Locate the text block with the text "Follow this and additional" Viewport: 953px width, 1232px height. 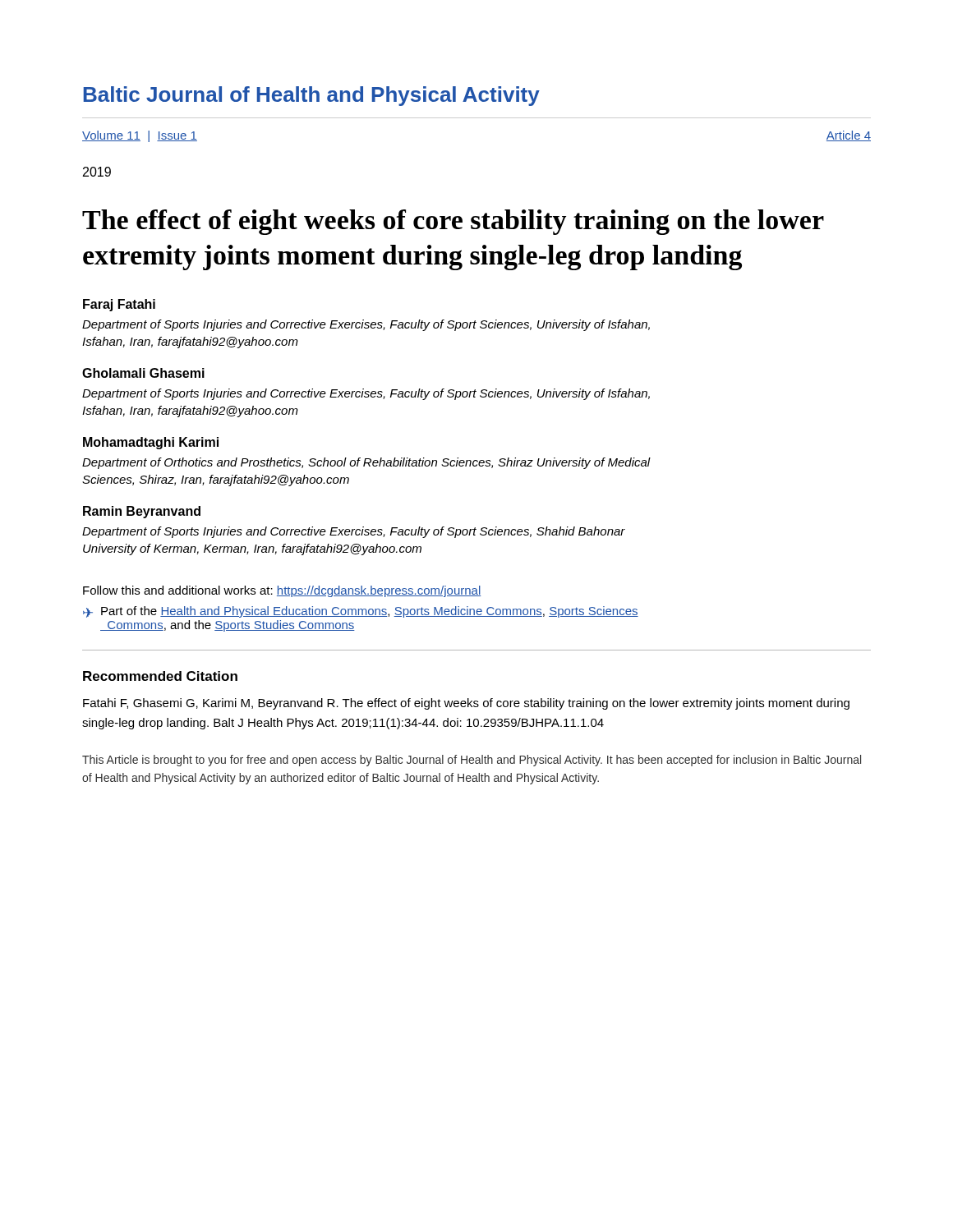[476, 590]
